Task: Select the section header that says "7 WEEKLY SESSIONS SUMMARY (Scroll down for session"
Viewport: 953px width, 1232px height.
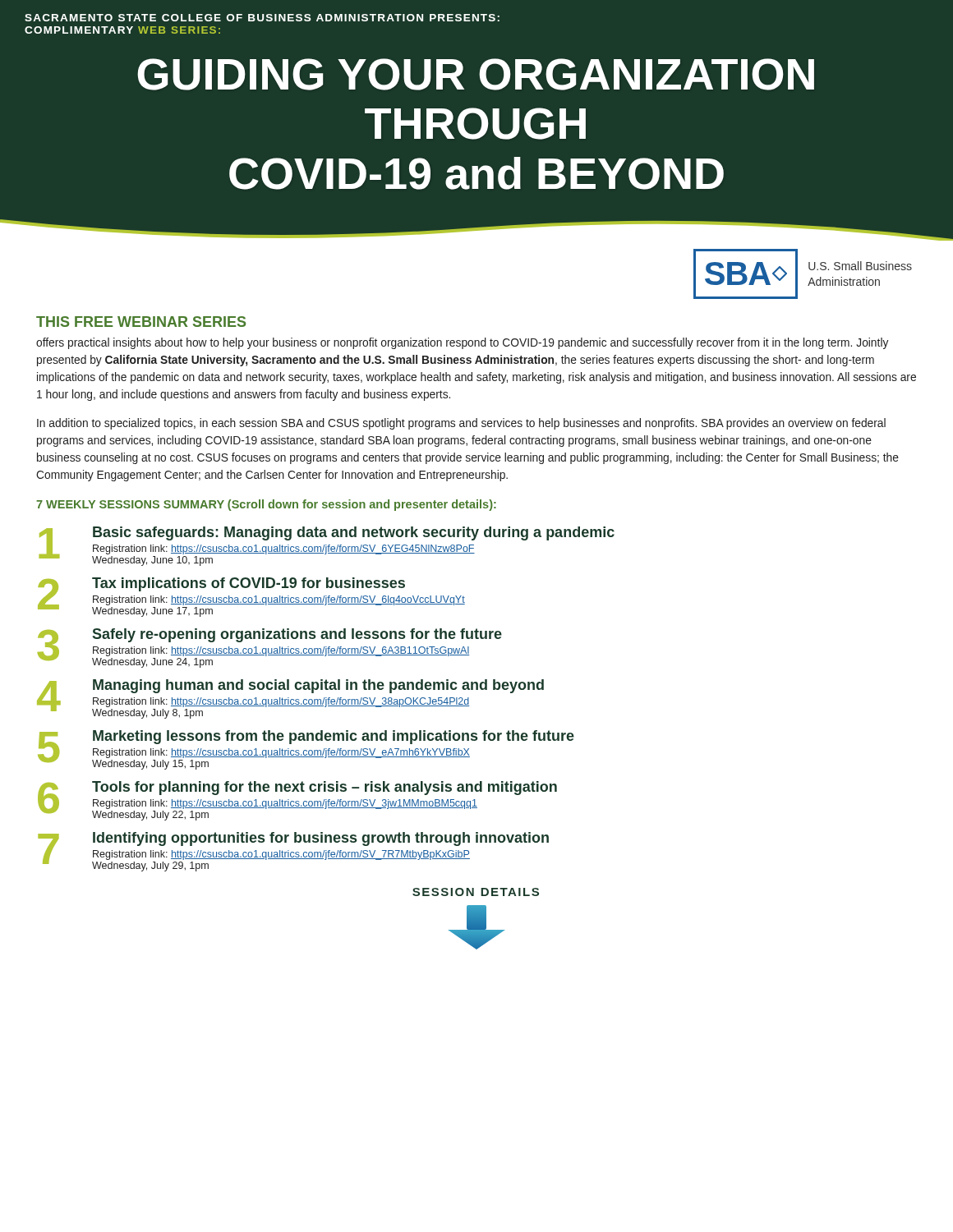Action: (267, 504)
